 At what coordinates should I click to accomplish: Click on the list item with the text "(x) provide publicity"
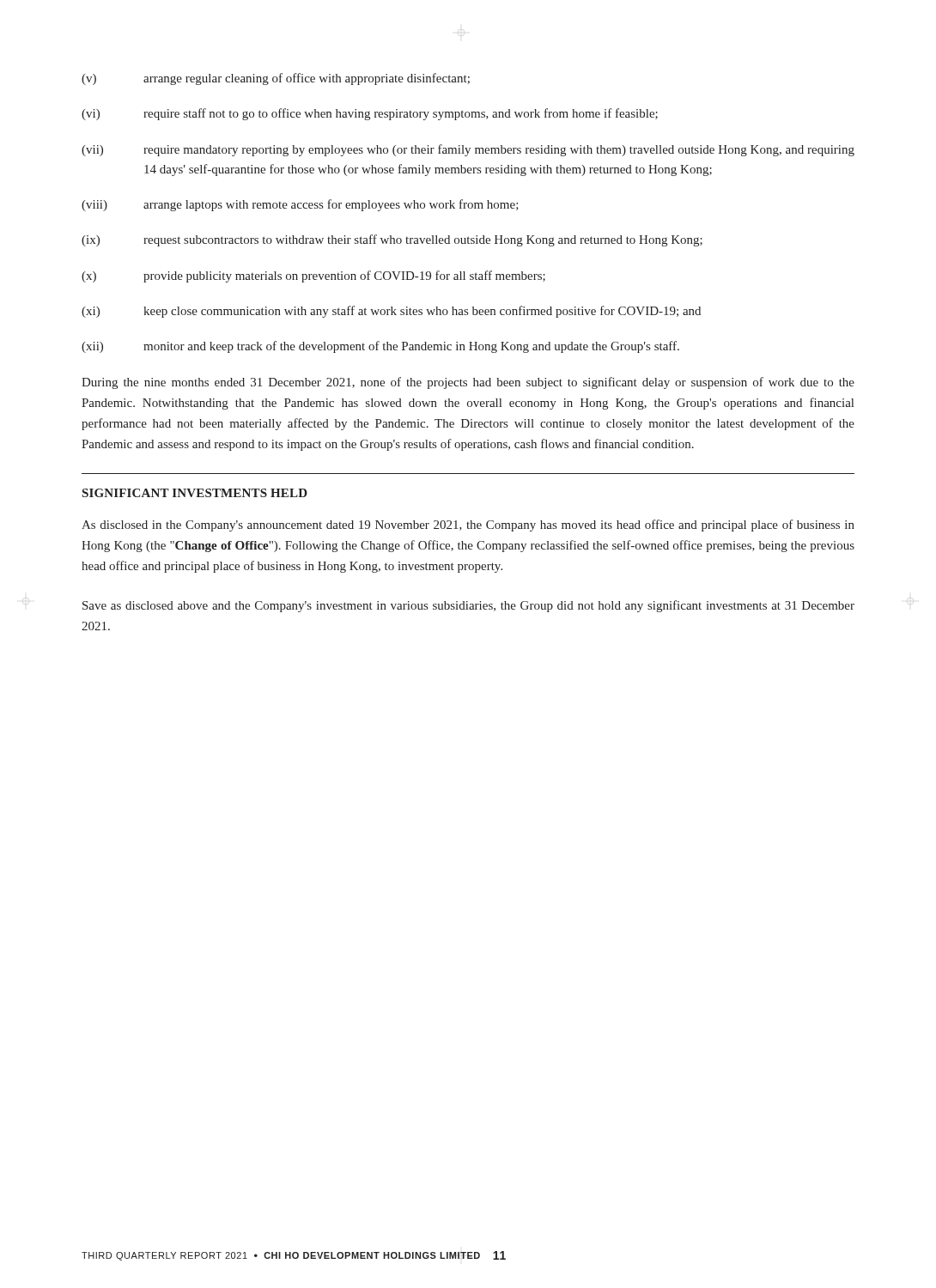click(x=468, y=276)
